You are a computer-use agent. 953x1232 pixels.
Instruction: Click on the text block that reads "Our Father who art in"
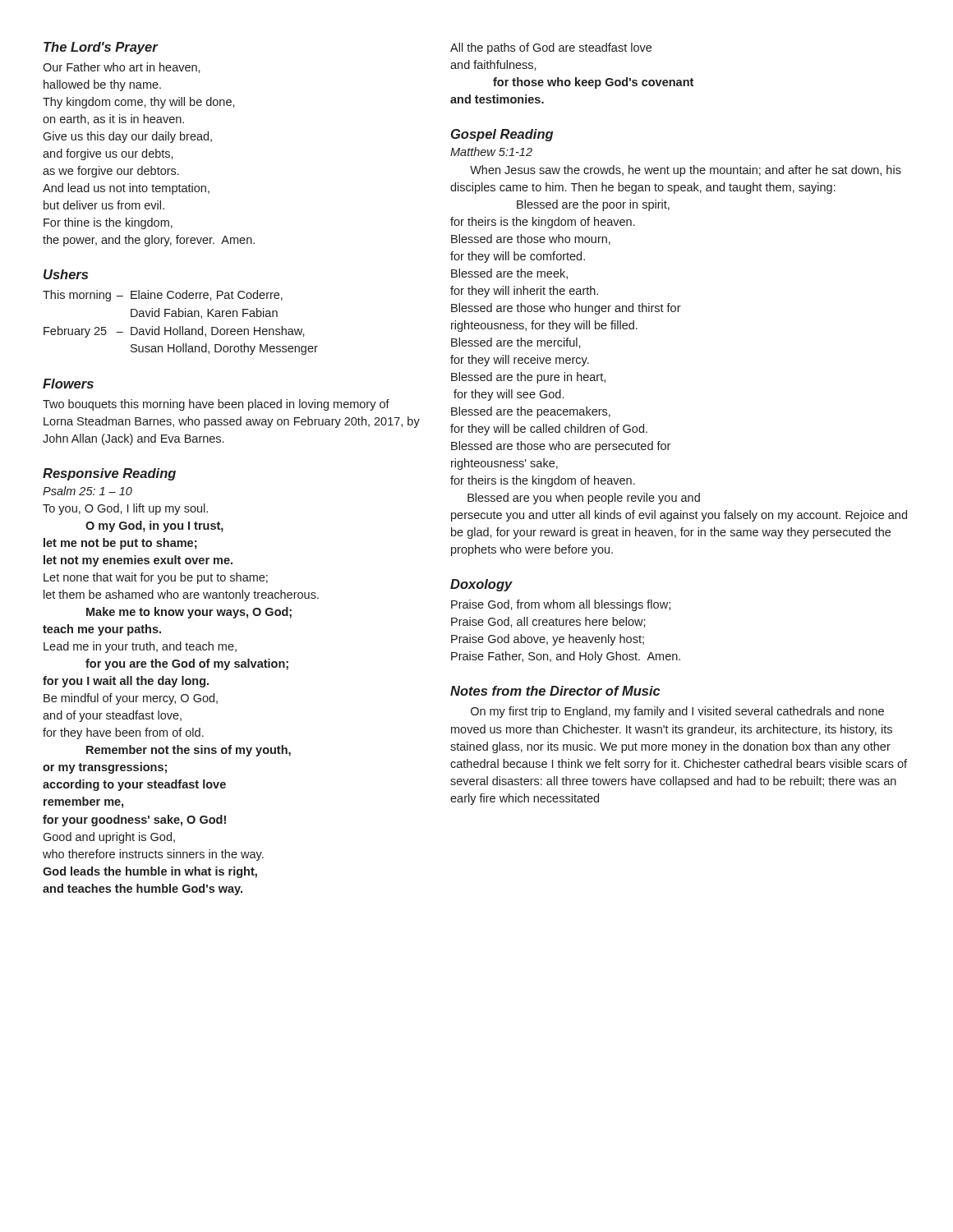149,154
